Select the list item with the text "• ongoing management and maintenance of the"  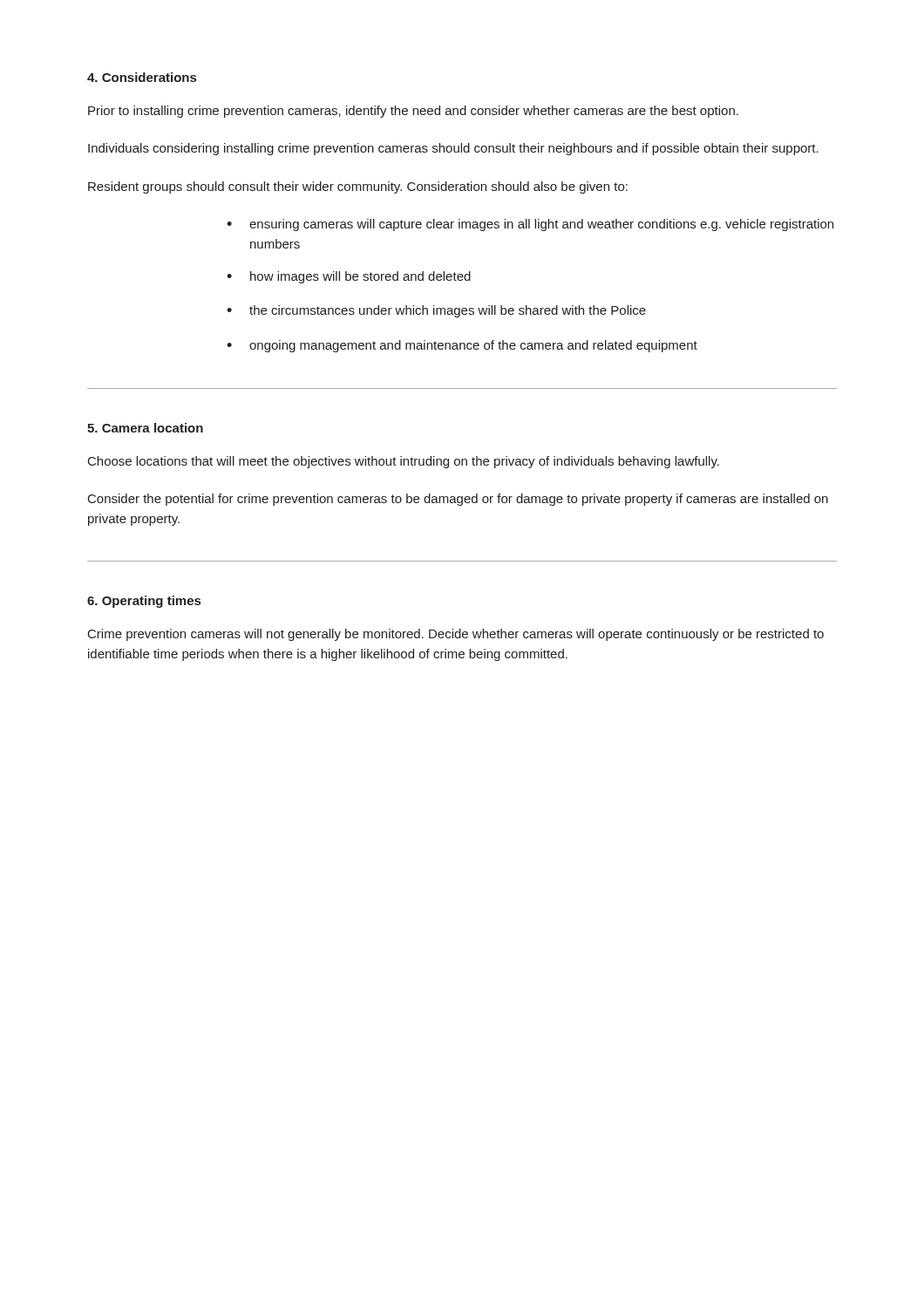532,345
